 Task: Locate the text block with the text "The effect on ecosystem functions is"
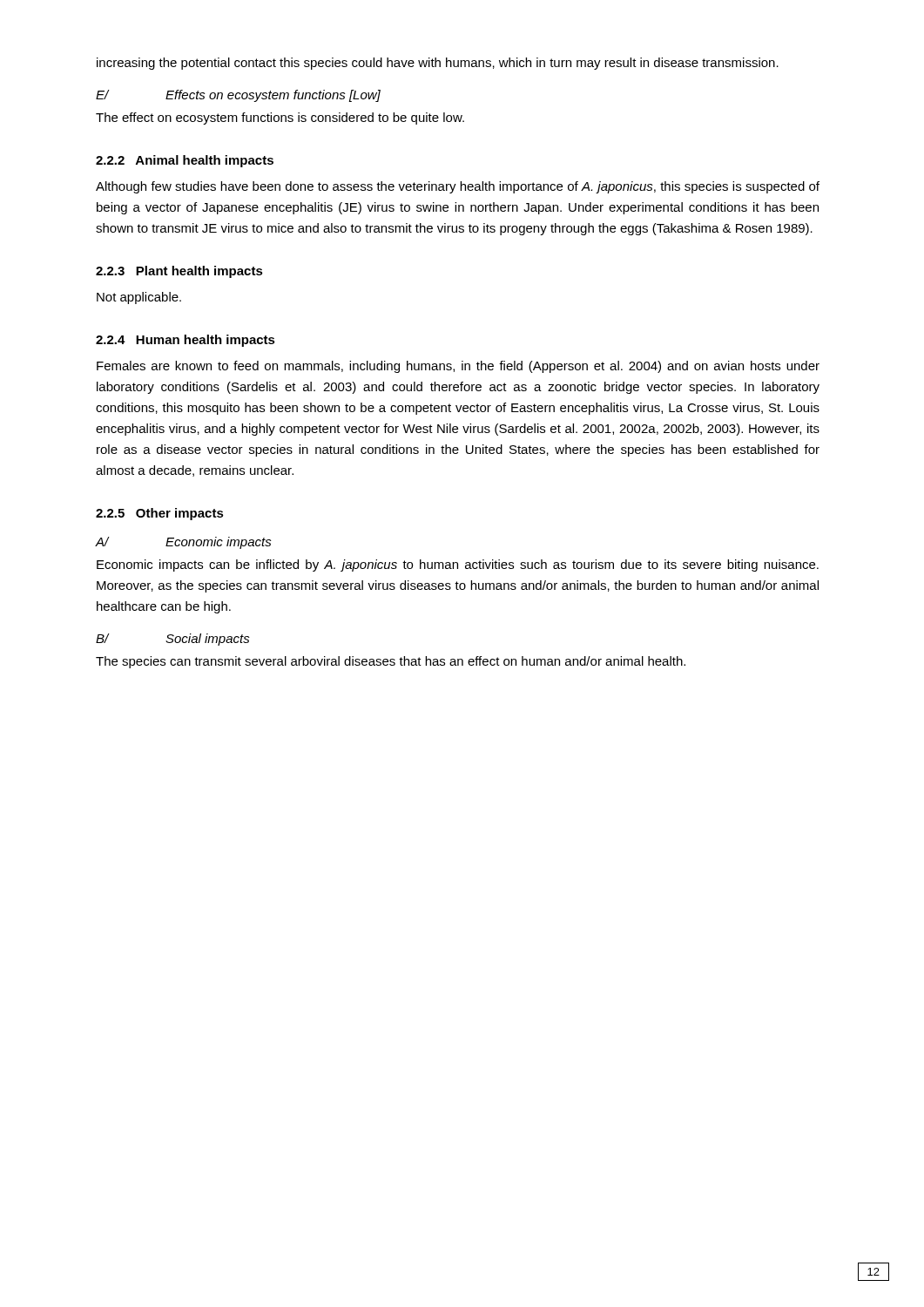coord(458,118)
